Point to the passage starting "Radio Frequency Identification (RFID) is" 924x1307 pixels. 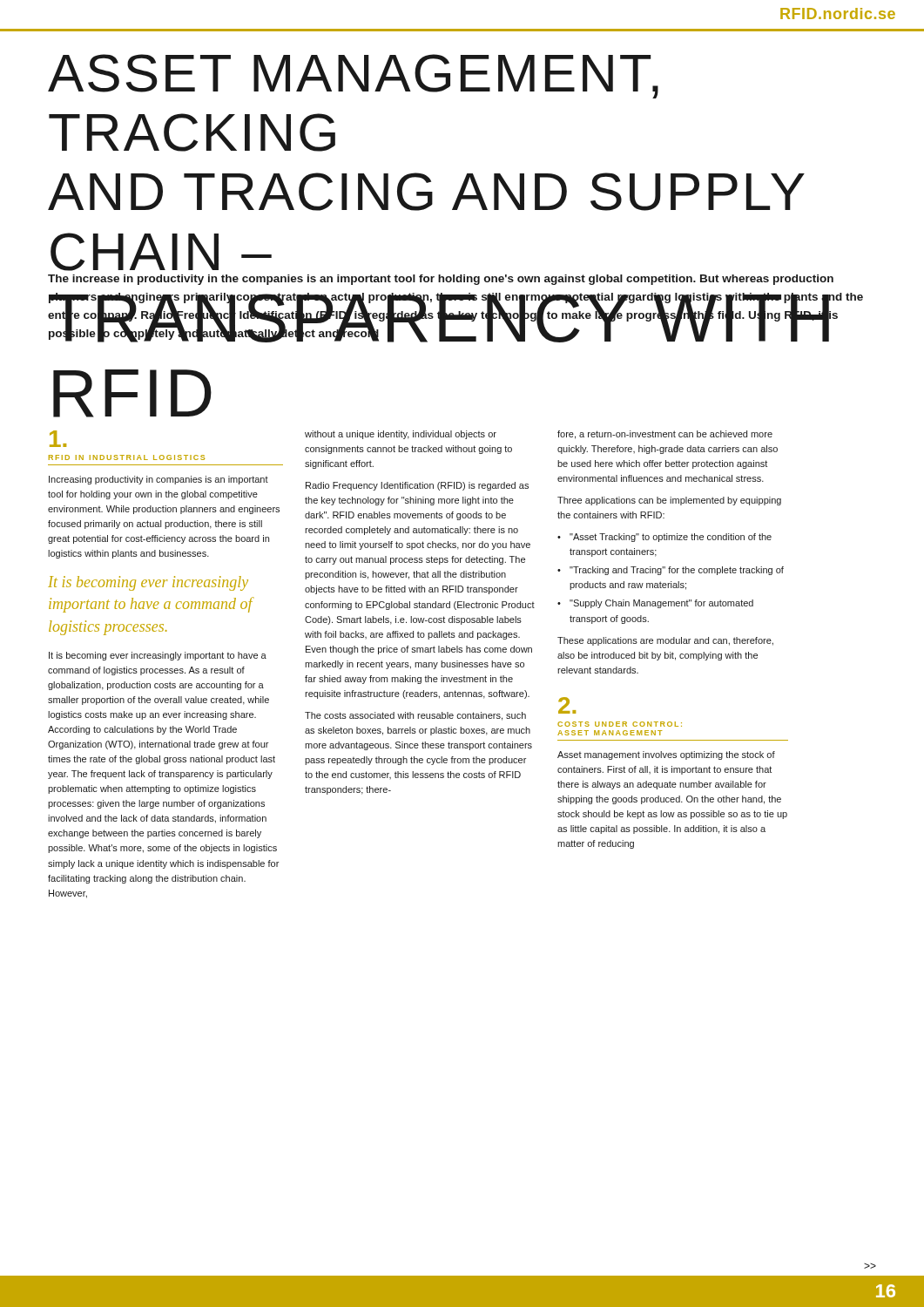pyautogui.click(x=420, y=589)
